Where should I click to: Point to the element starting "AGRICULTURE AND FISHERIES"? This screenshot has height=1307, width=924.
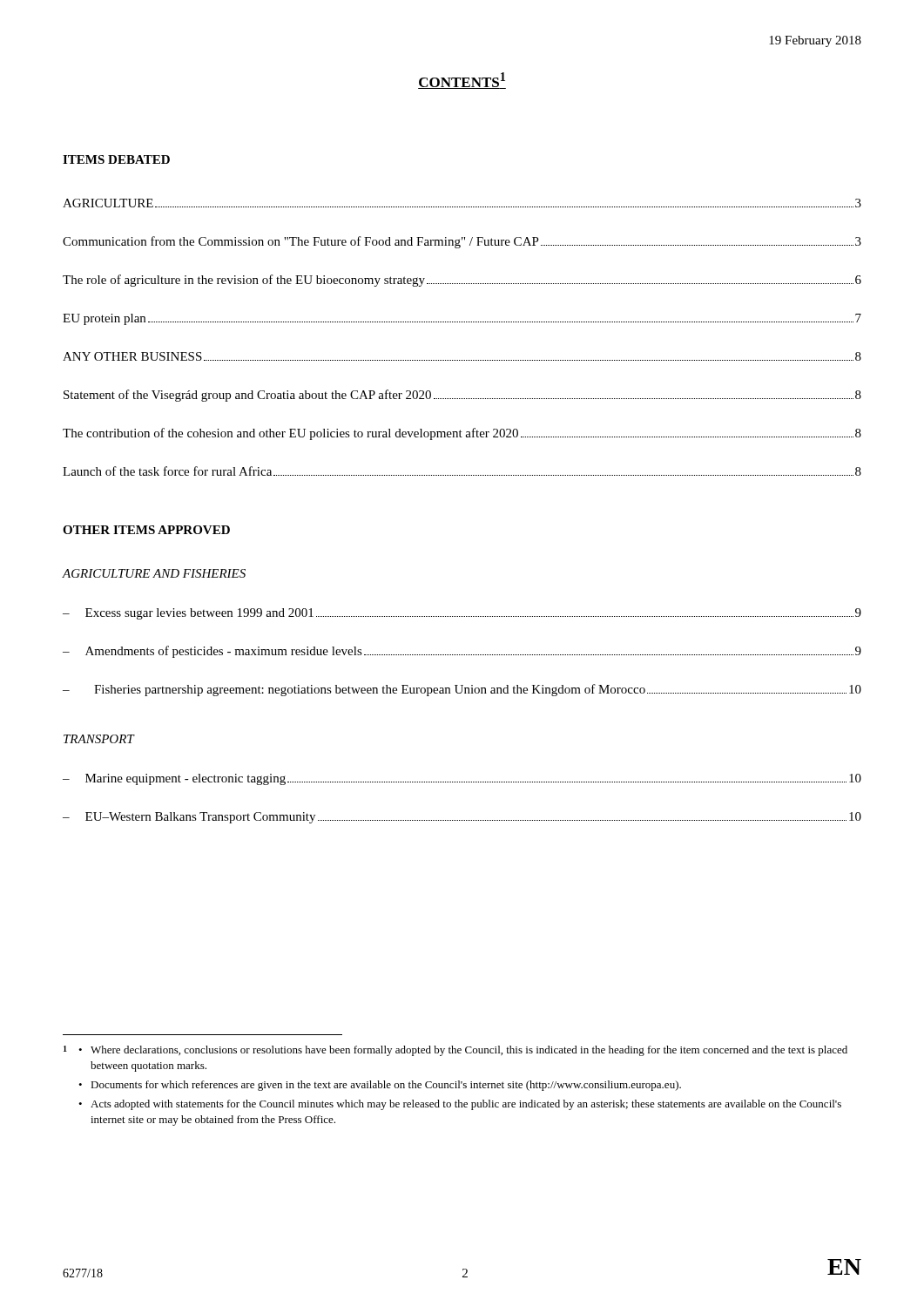tap(154, 573)
